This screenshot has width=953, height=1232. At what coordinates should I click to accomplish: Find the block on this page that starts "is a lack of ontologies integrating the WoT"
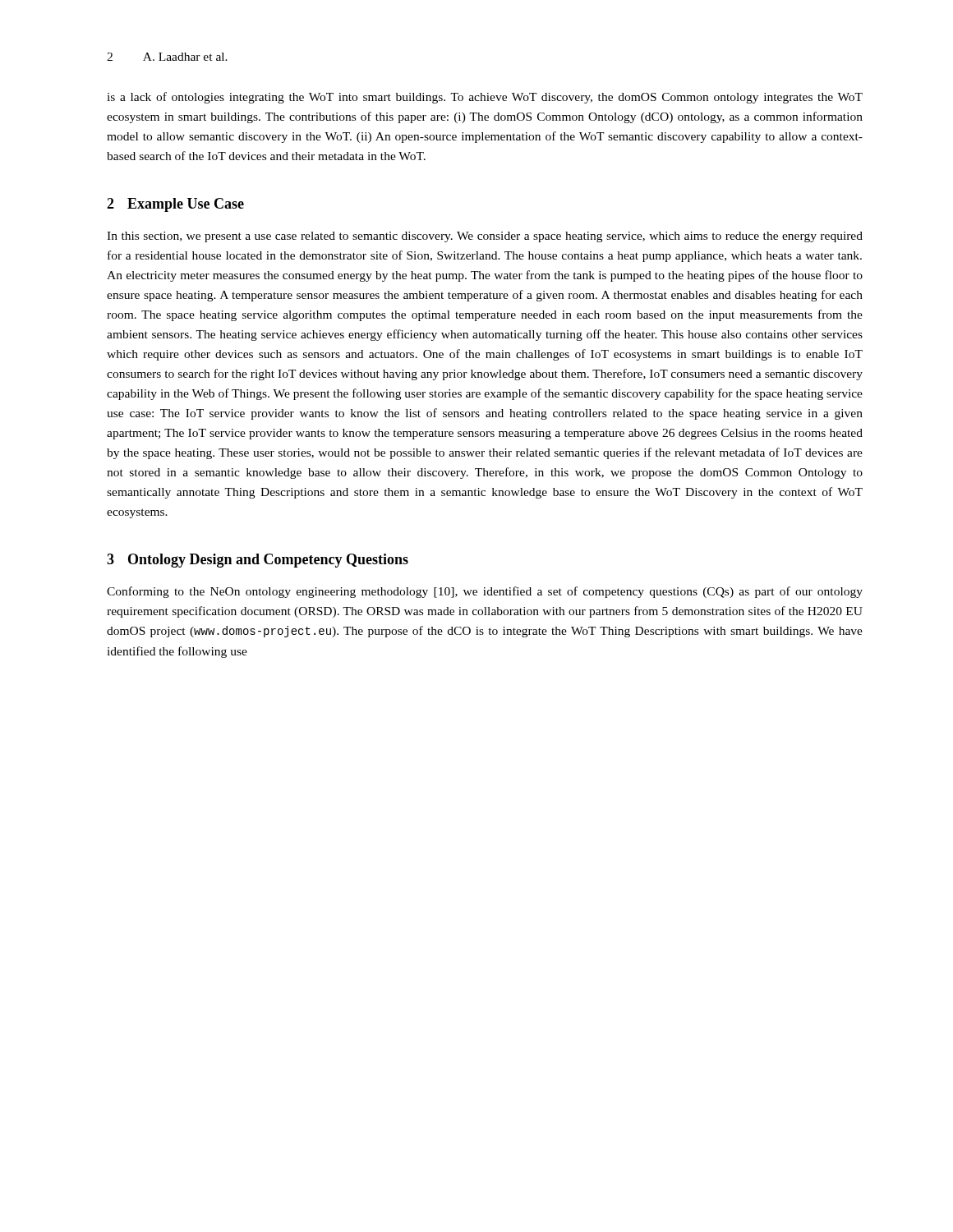click(x=485, y=127)
